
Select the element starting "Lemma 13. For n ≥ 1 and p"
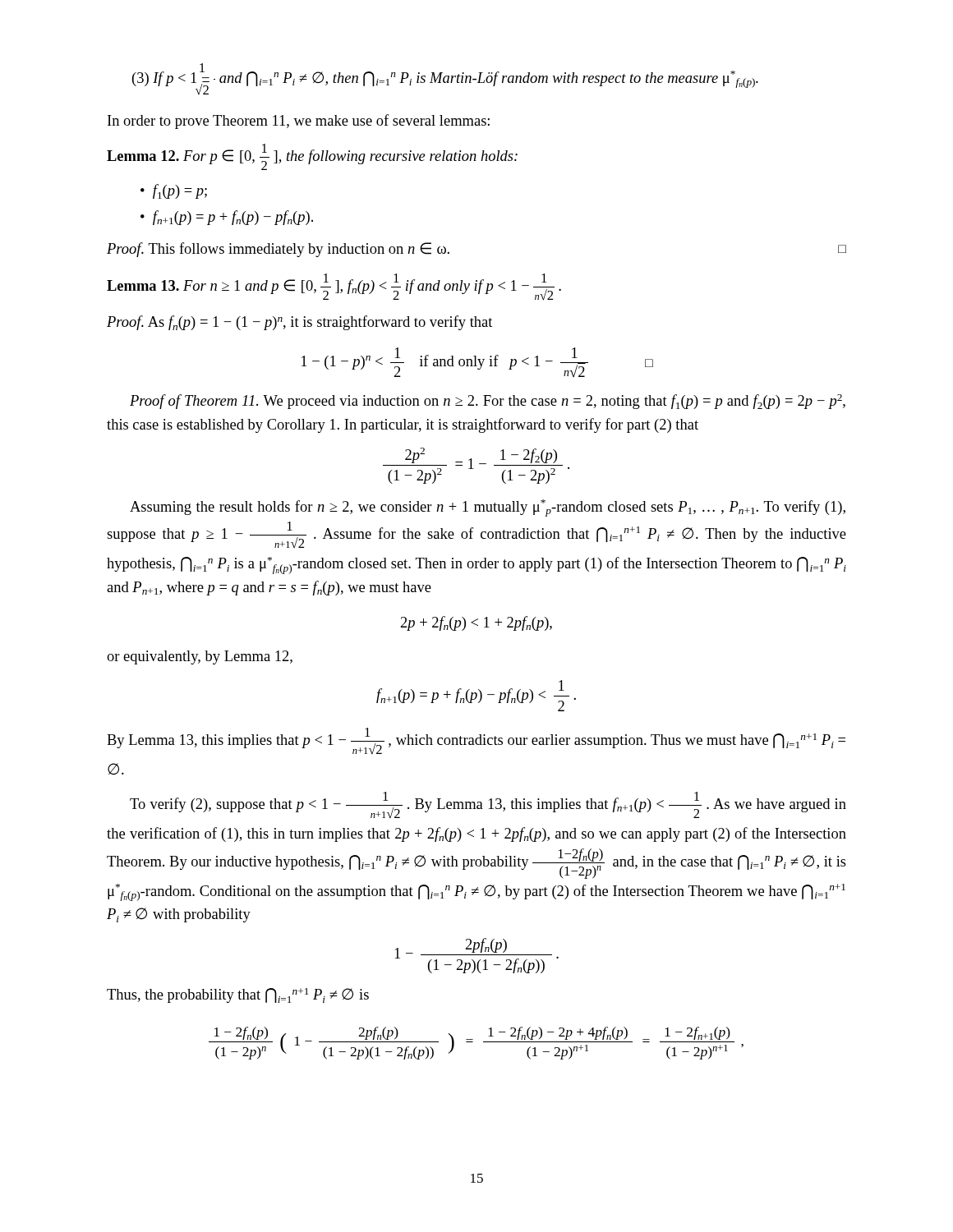(x=335, y=287)
